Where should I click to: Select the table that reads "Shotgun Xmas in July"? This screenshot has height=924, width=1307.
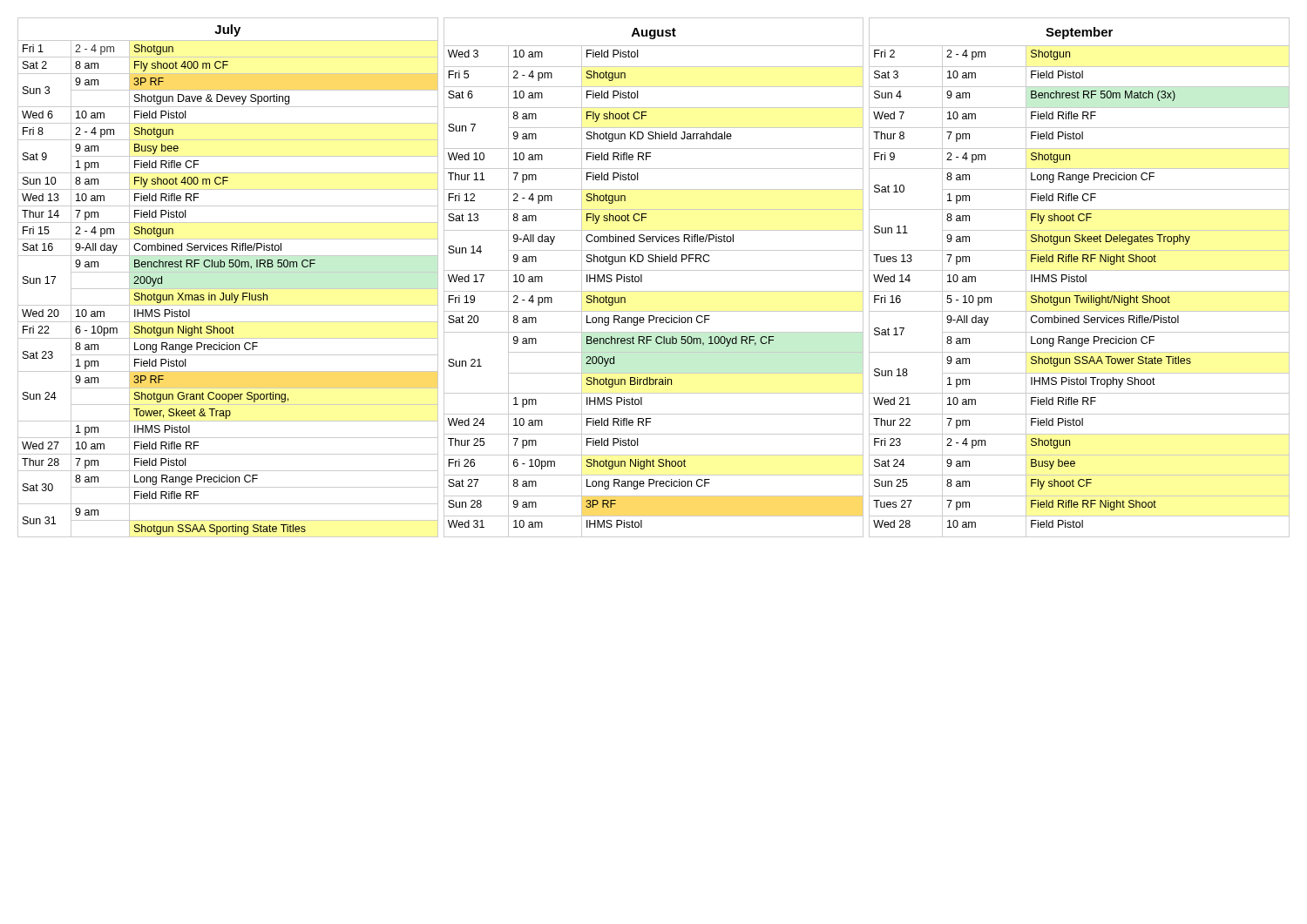(x=654, y=277)
